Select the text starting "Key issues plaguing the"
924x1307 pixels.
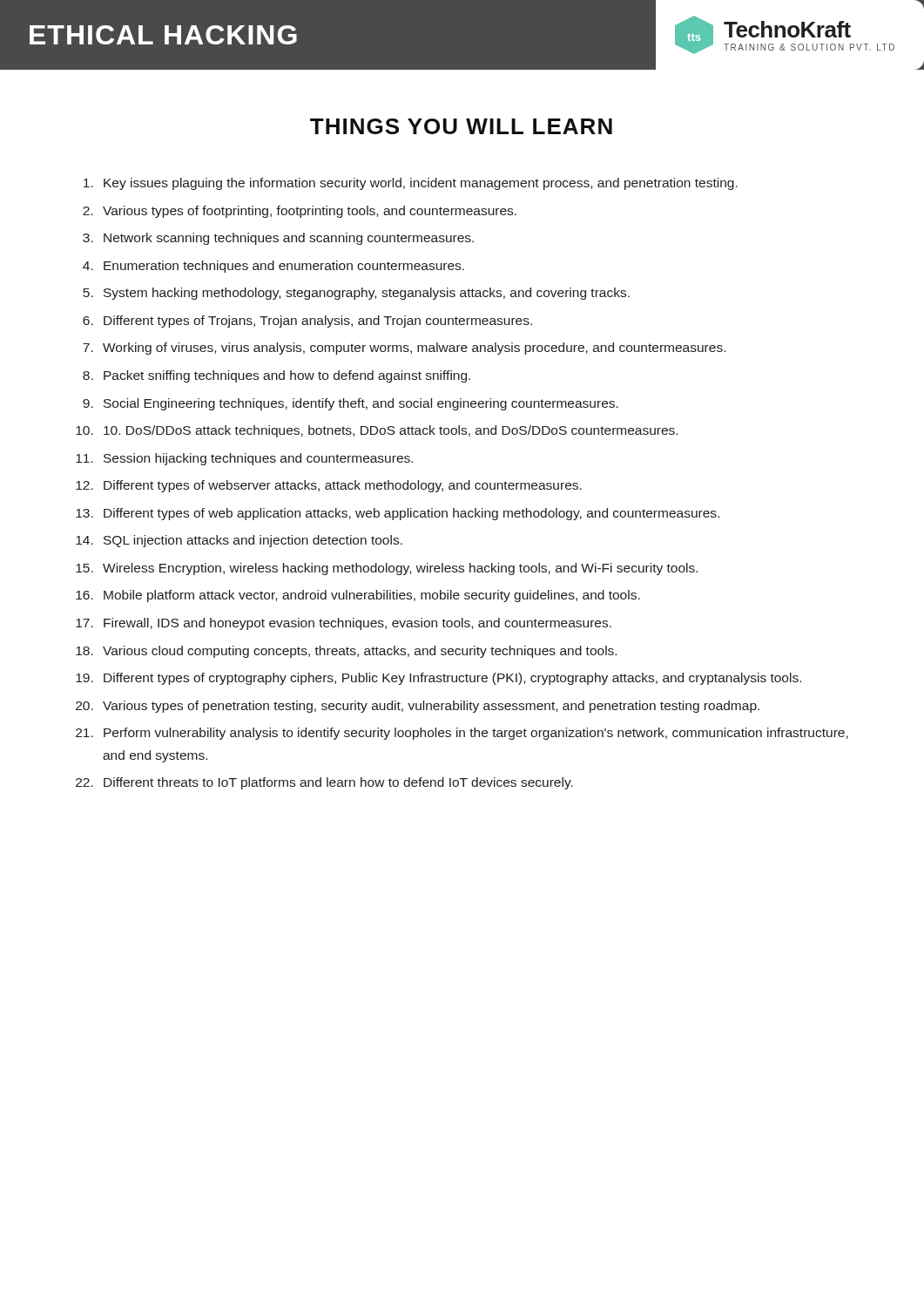tap(421, 183)
